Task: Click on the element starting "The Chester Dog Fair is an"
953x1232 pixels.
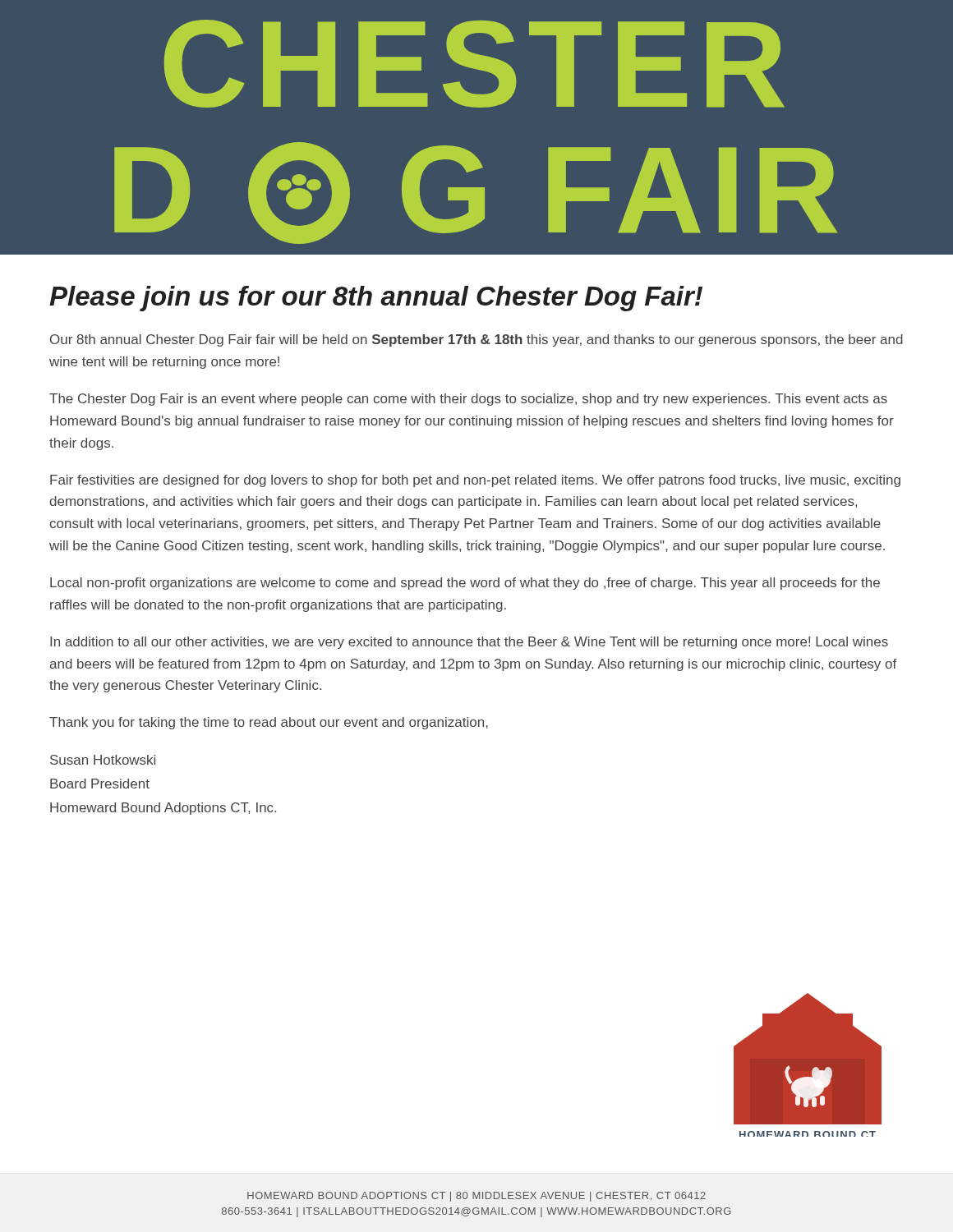Action: point(471,421)
